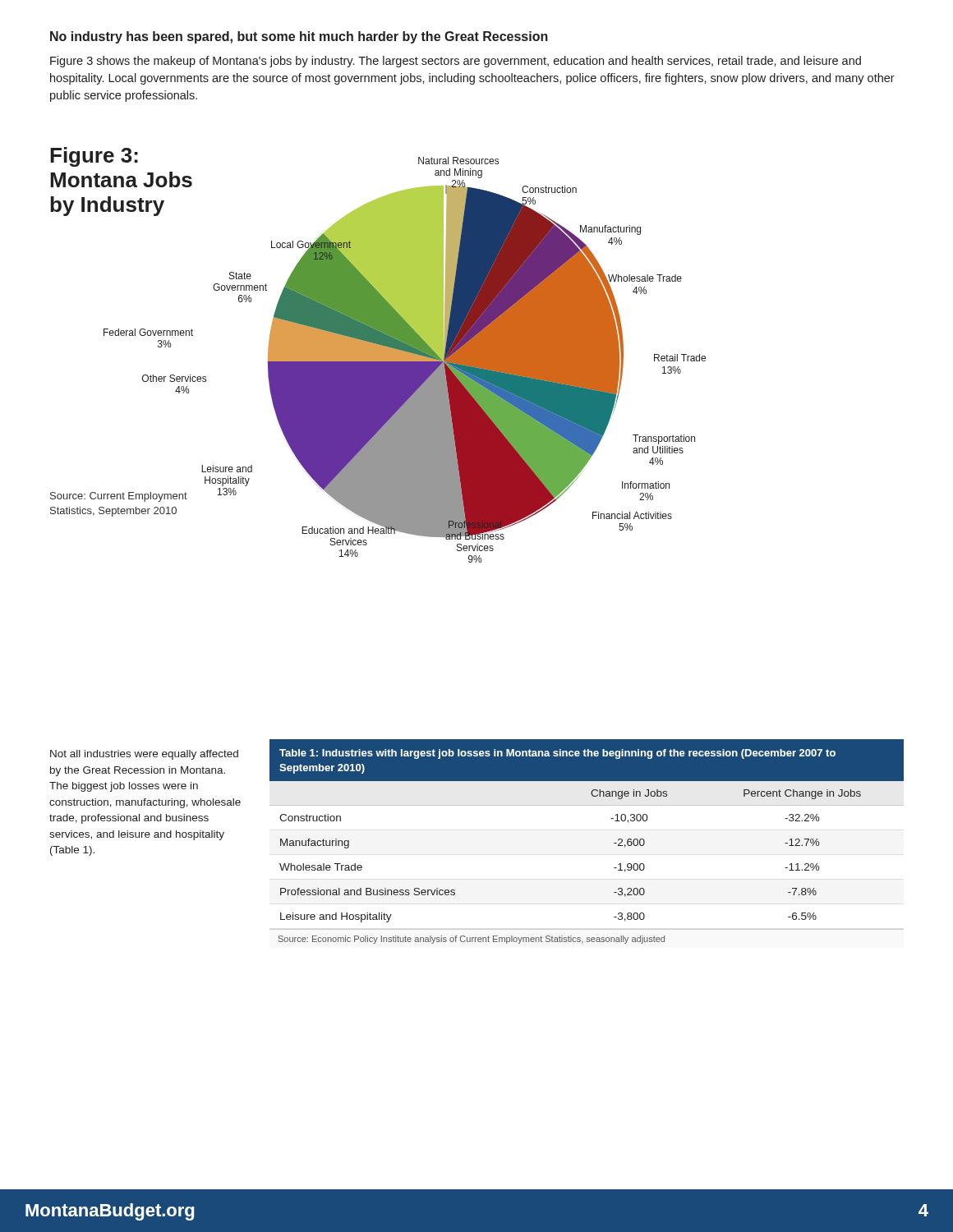The image size is (953, 1232).
Task: Select the pie chart
Action: click(x=476, y=349)
